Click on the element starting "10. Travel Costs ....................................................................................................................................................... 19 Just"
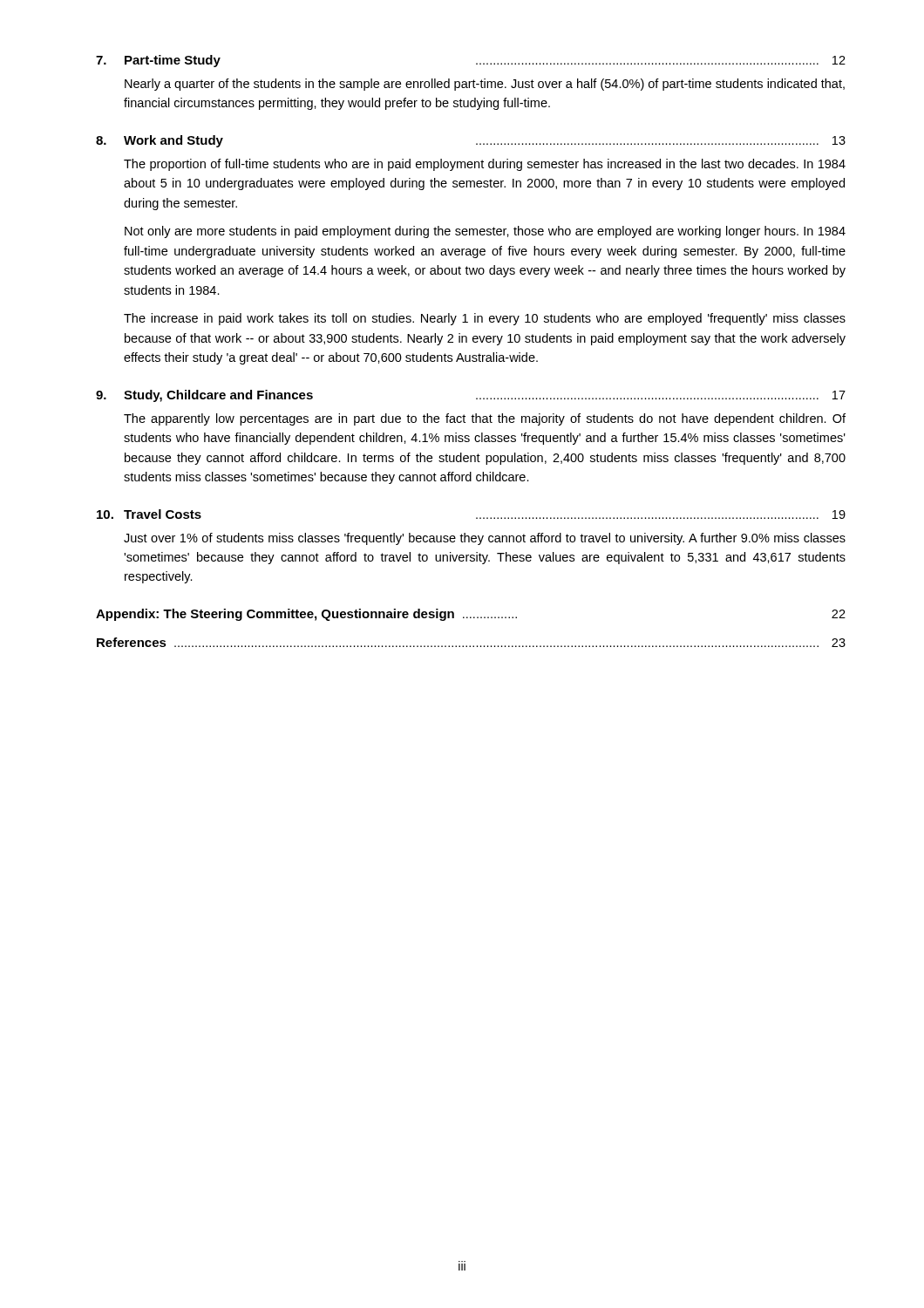The image size is (924, 1308). click(471, 546)
